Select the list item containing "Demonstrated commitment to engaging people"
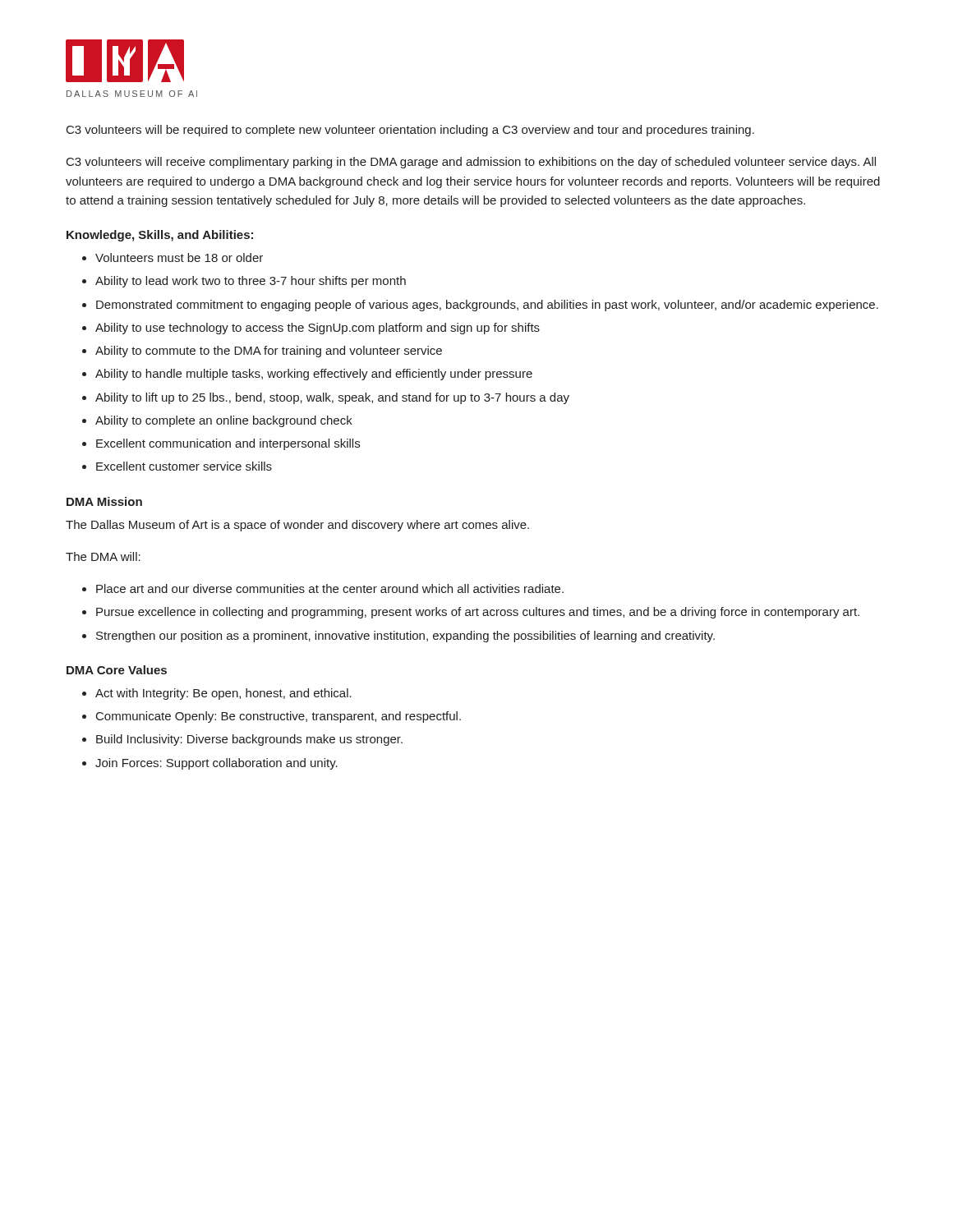Image resolution: width=953 pixels, height=1232 pixels. (487, 304)
